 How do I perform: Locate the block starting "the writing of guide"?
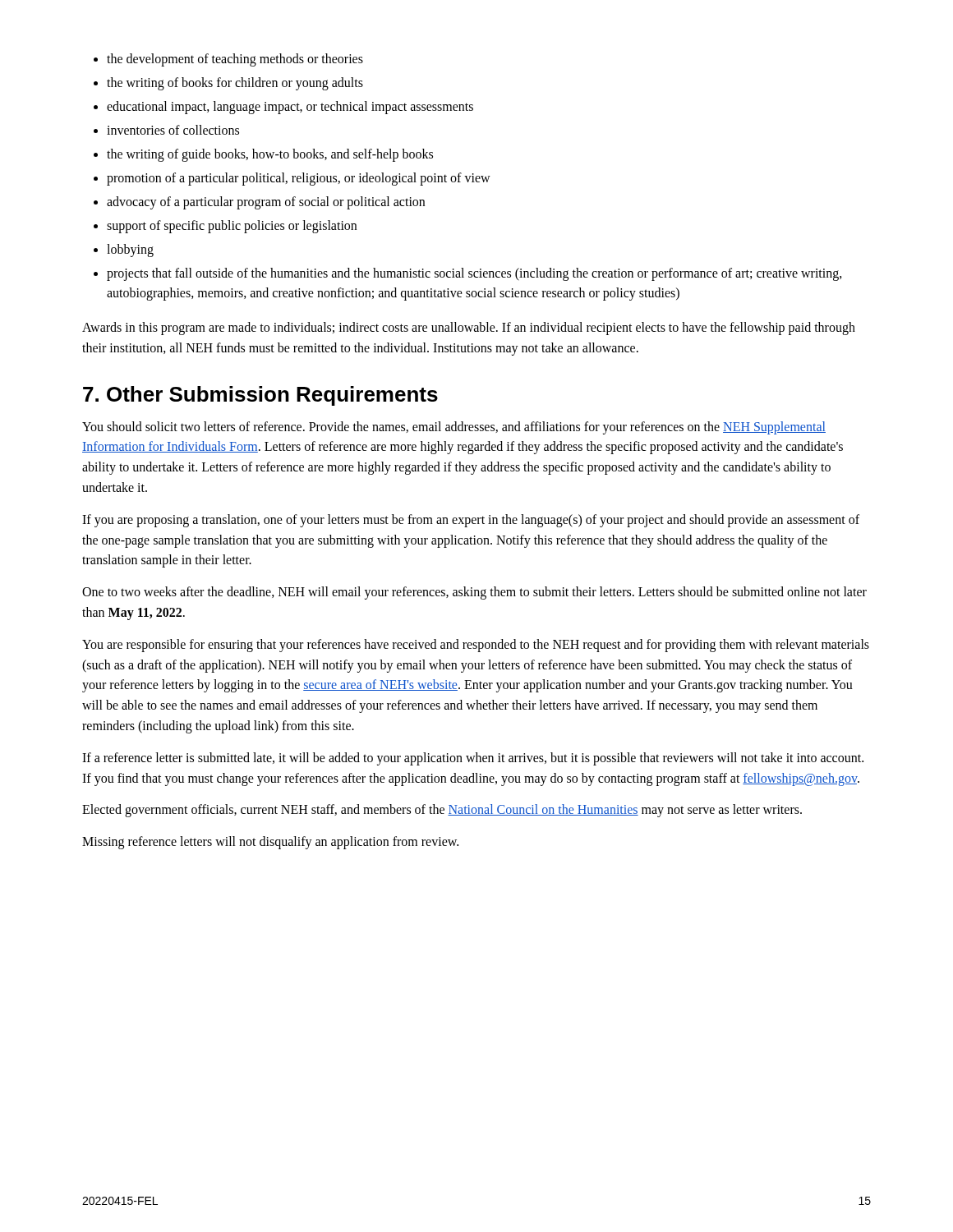click(x=270, y=154)
